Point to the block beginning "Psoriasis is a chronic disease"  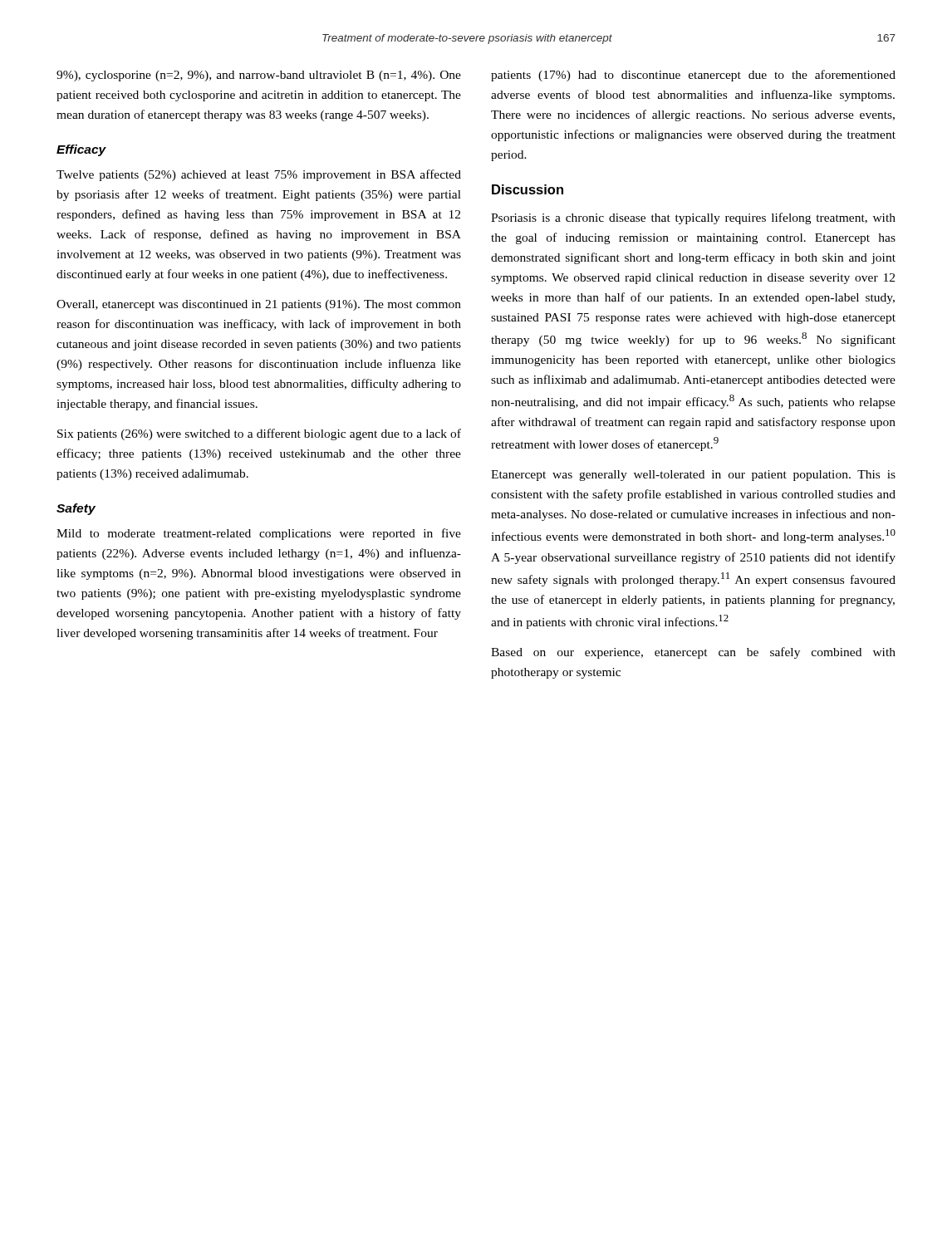click(x=693, y=445)
